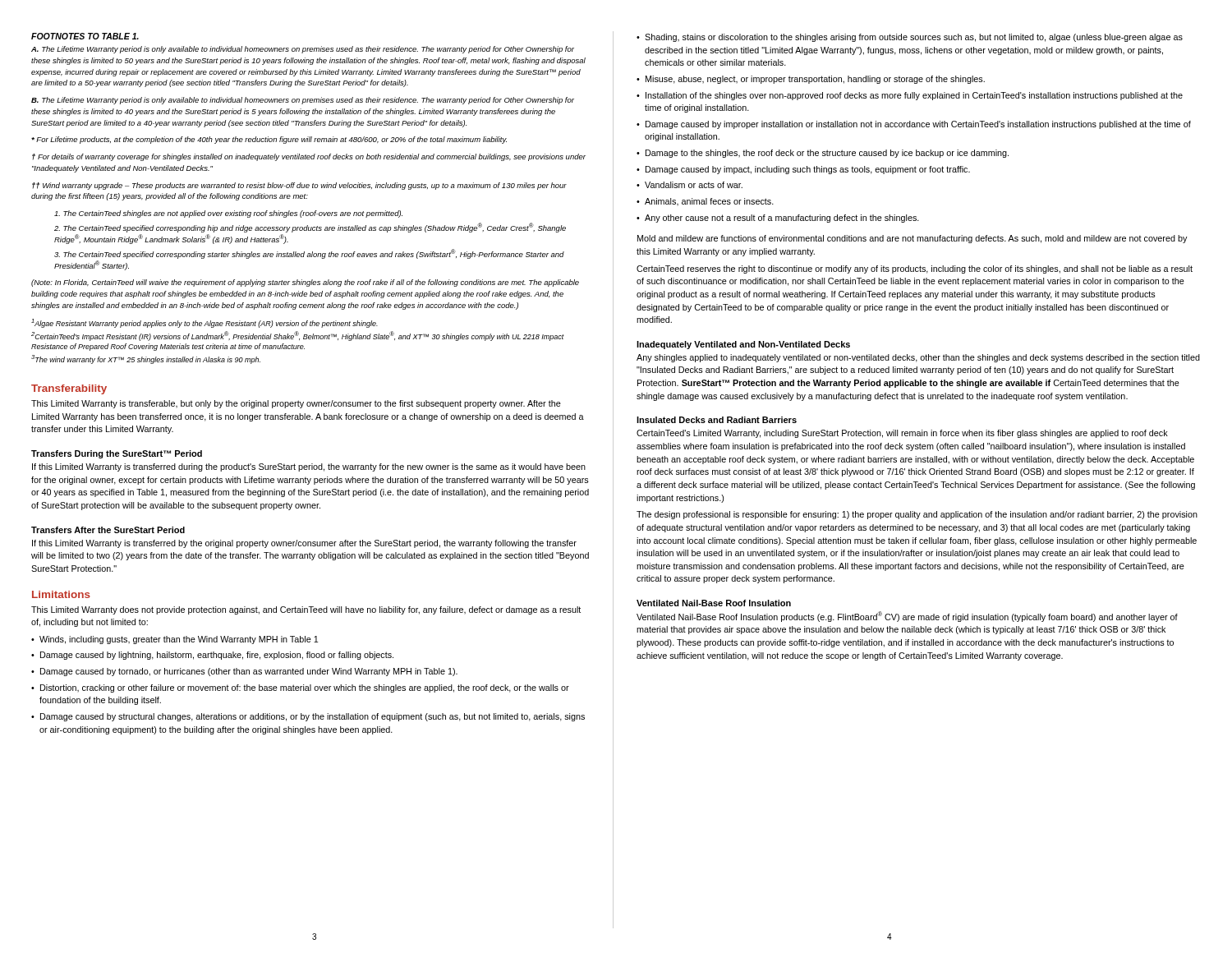This screenshot has height=953, width=1232.
Task: Navigate to the element starting "Mold and mildew are"
Action: pyautogui.click(x=912, y=245)
